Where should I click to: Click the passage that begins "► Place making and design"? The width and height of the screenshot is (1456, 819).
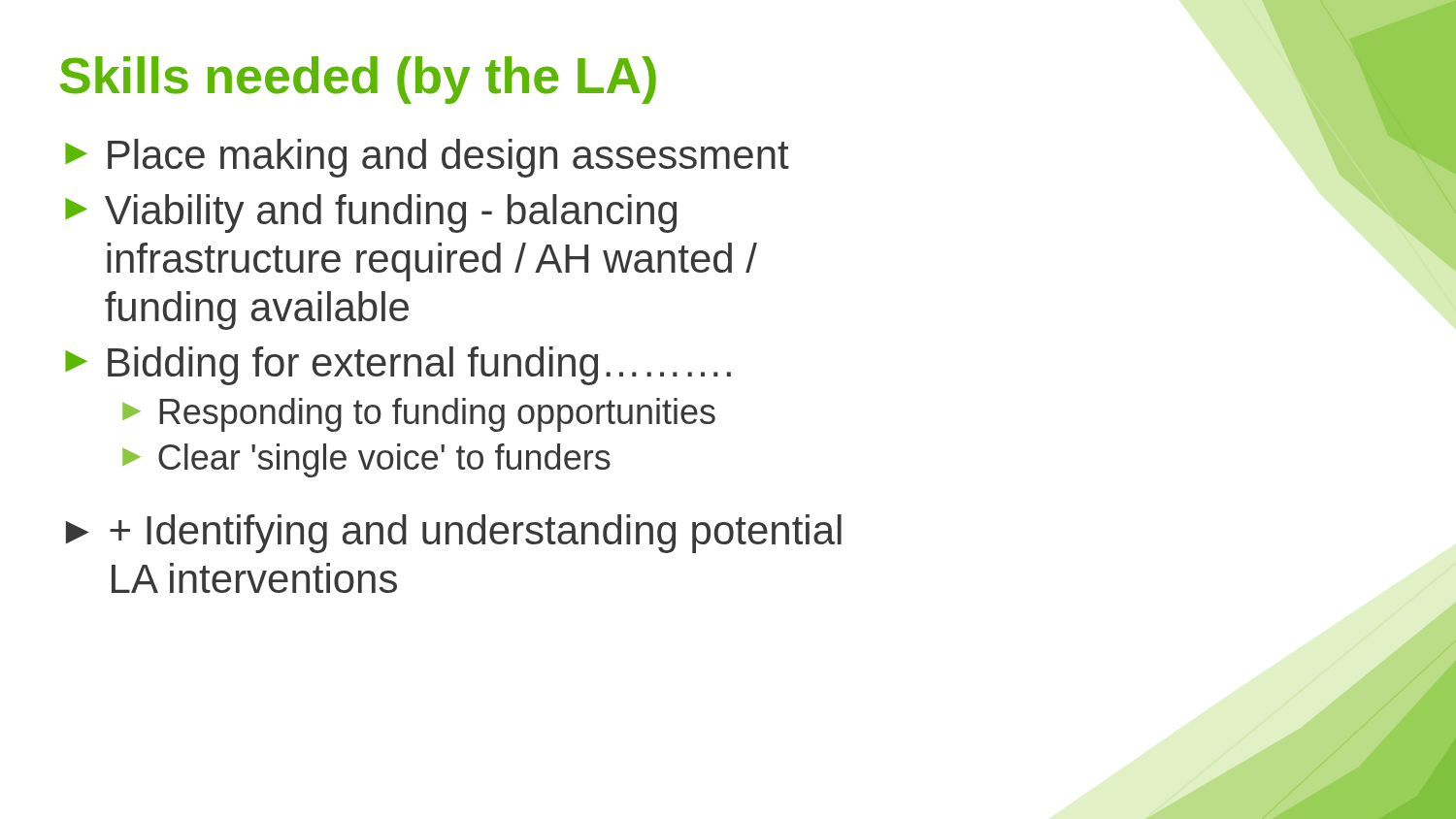pyautogui.click(x=424, y=156)
